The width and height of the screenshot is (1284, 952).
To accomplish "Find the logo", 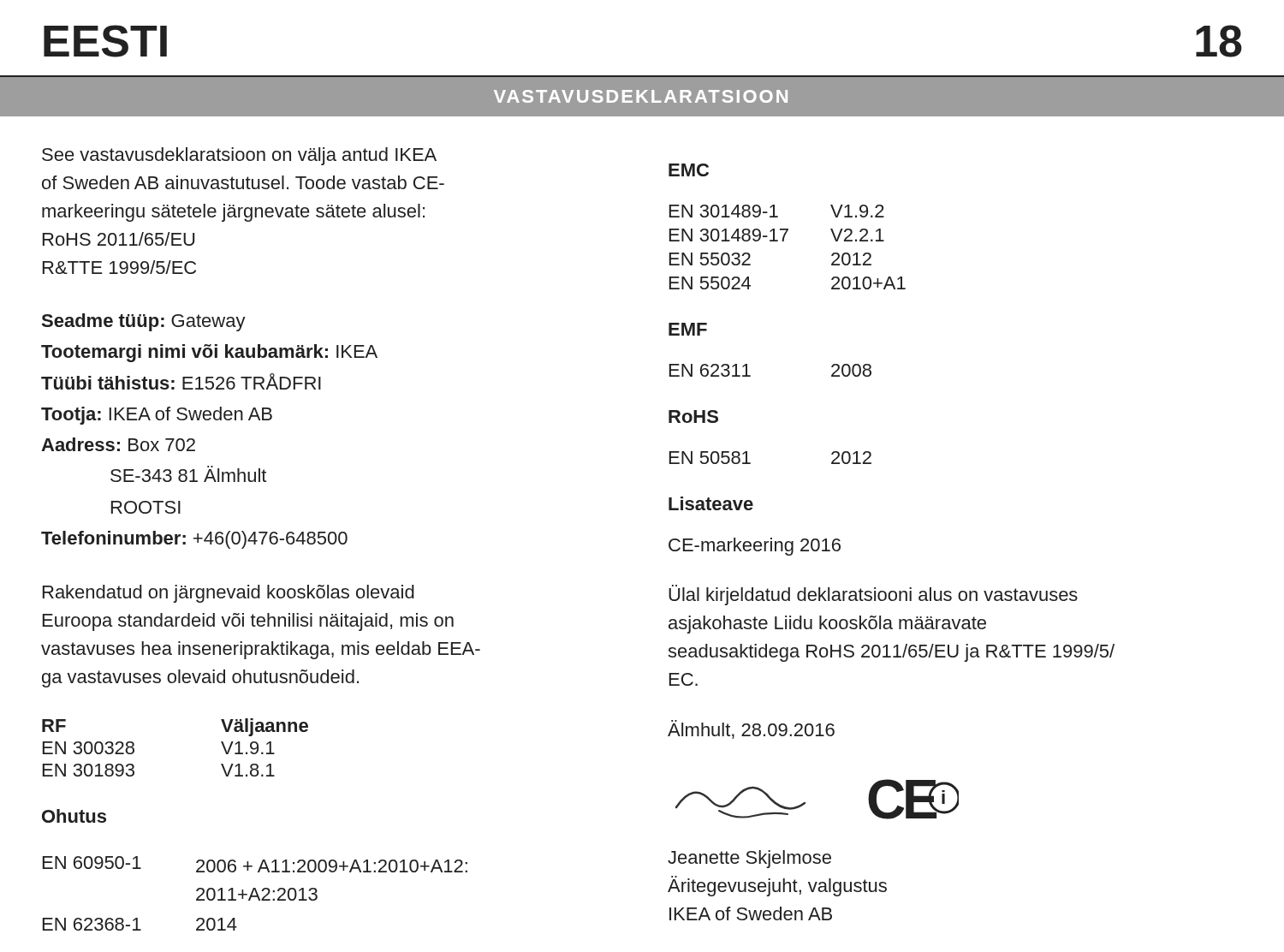I will [912, 797].
